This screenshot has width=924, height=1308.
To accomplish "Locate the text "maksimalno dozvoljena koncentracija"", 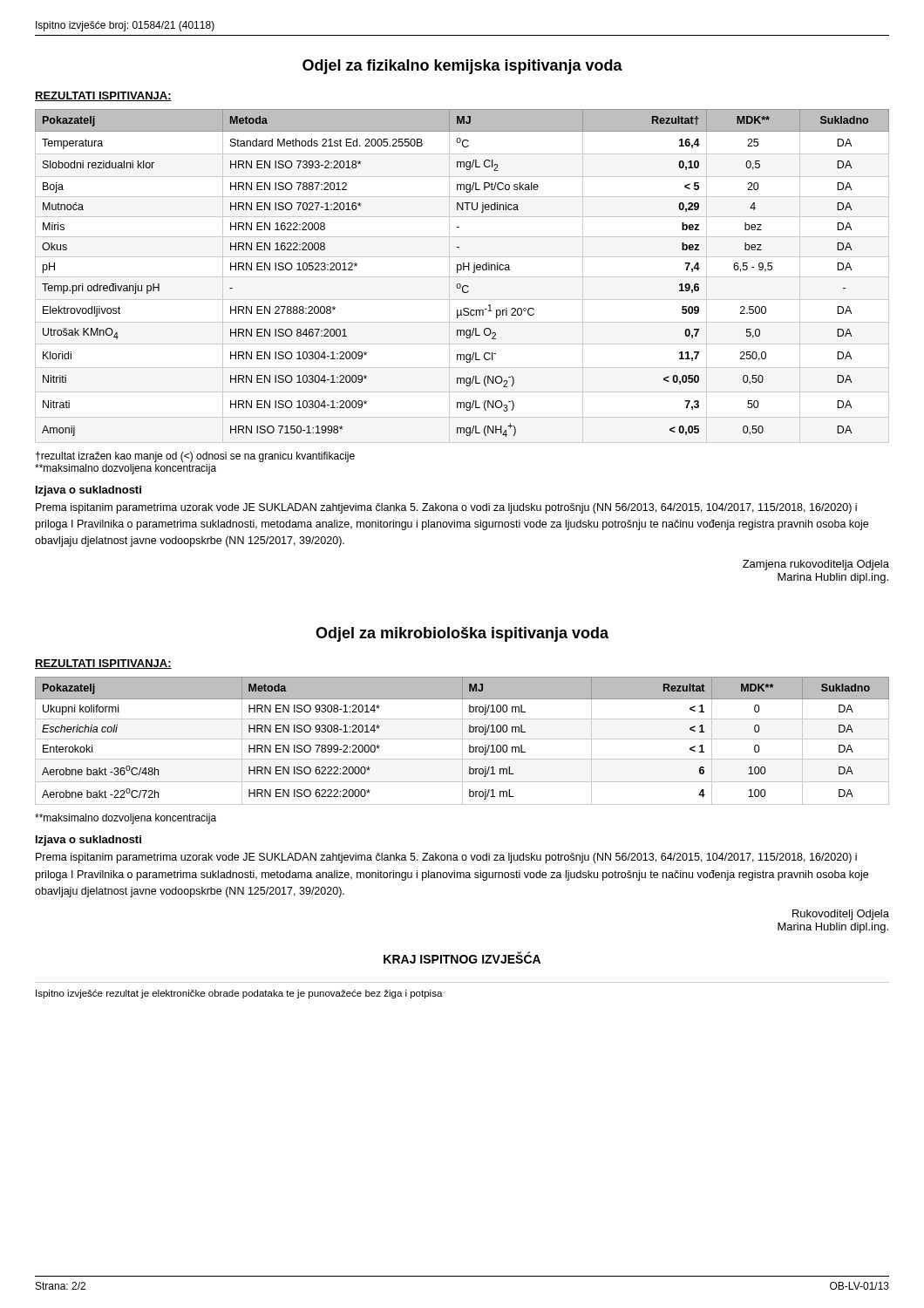I will coord(126,818).
